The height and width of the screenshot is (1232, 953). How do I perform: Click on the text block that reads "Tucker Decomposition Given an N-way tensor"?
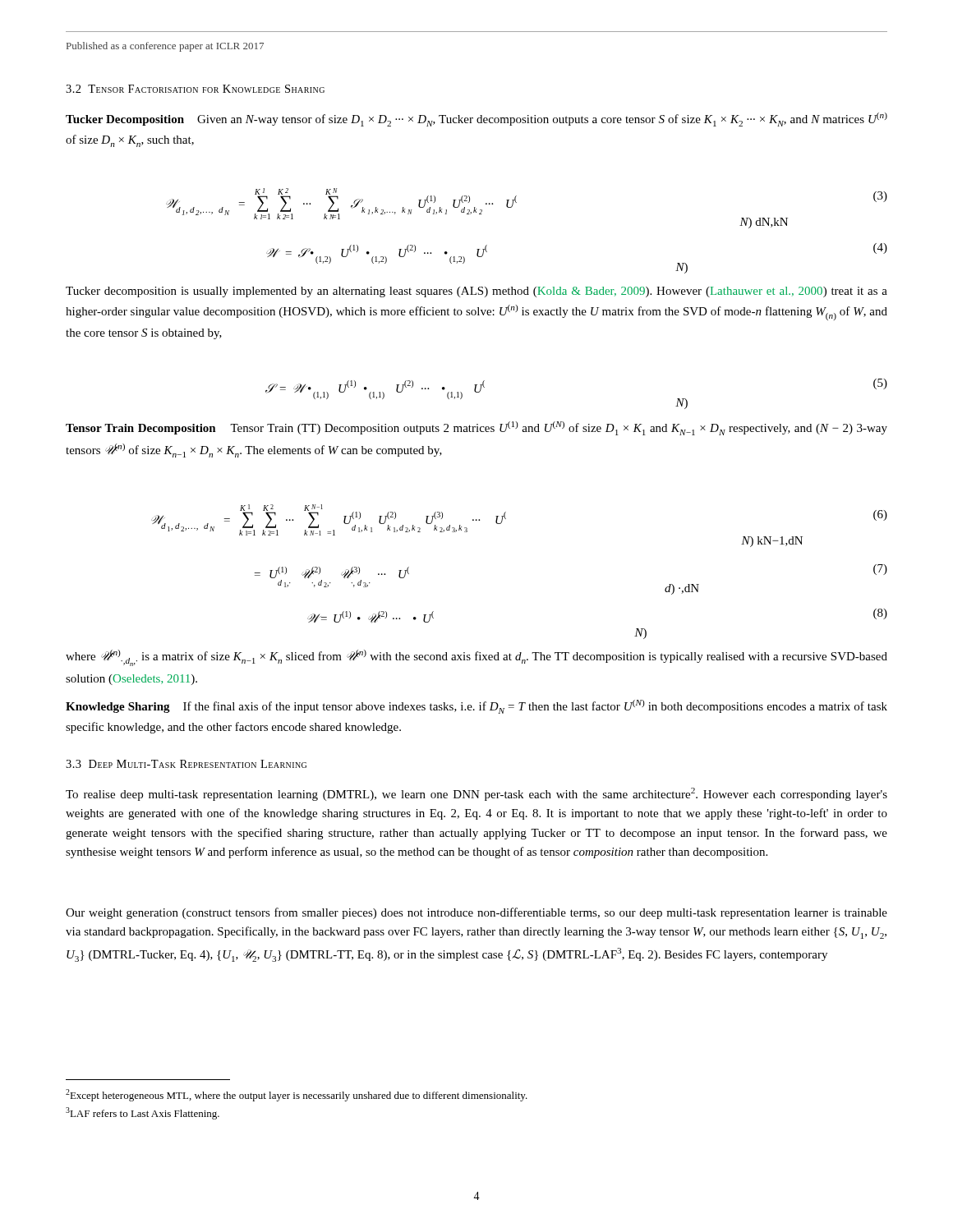[x=476, y=130]
